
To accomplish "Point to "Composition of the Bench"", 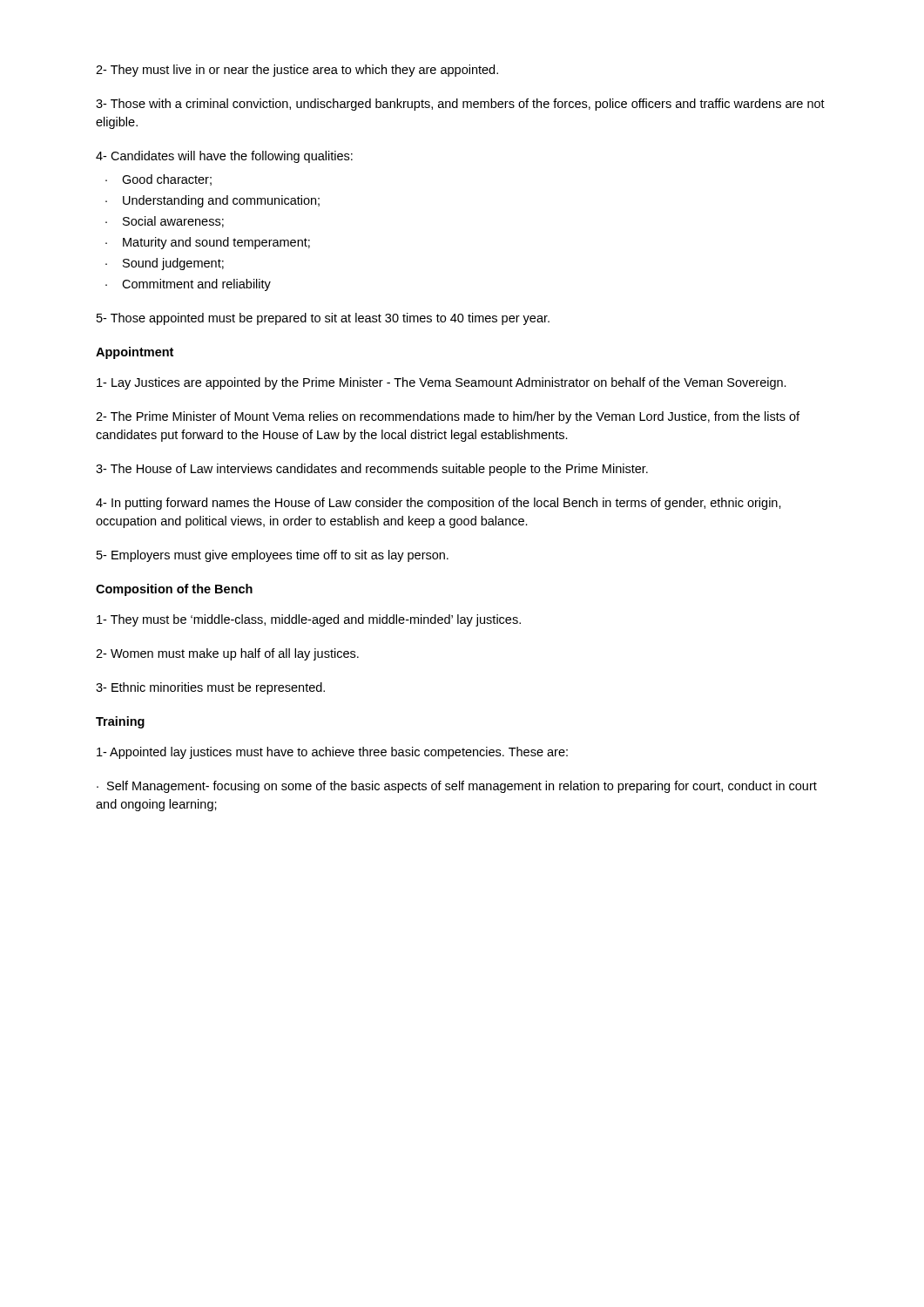I will pyautogui.click(x=174, y=589).
